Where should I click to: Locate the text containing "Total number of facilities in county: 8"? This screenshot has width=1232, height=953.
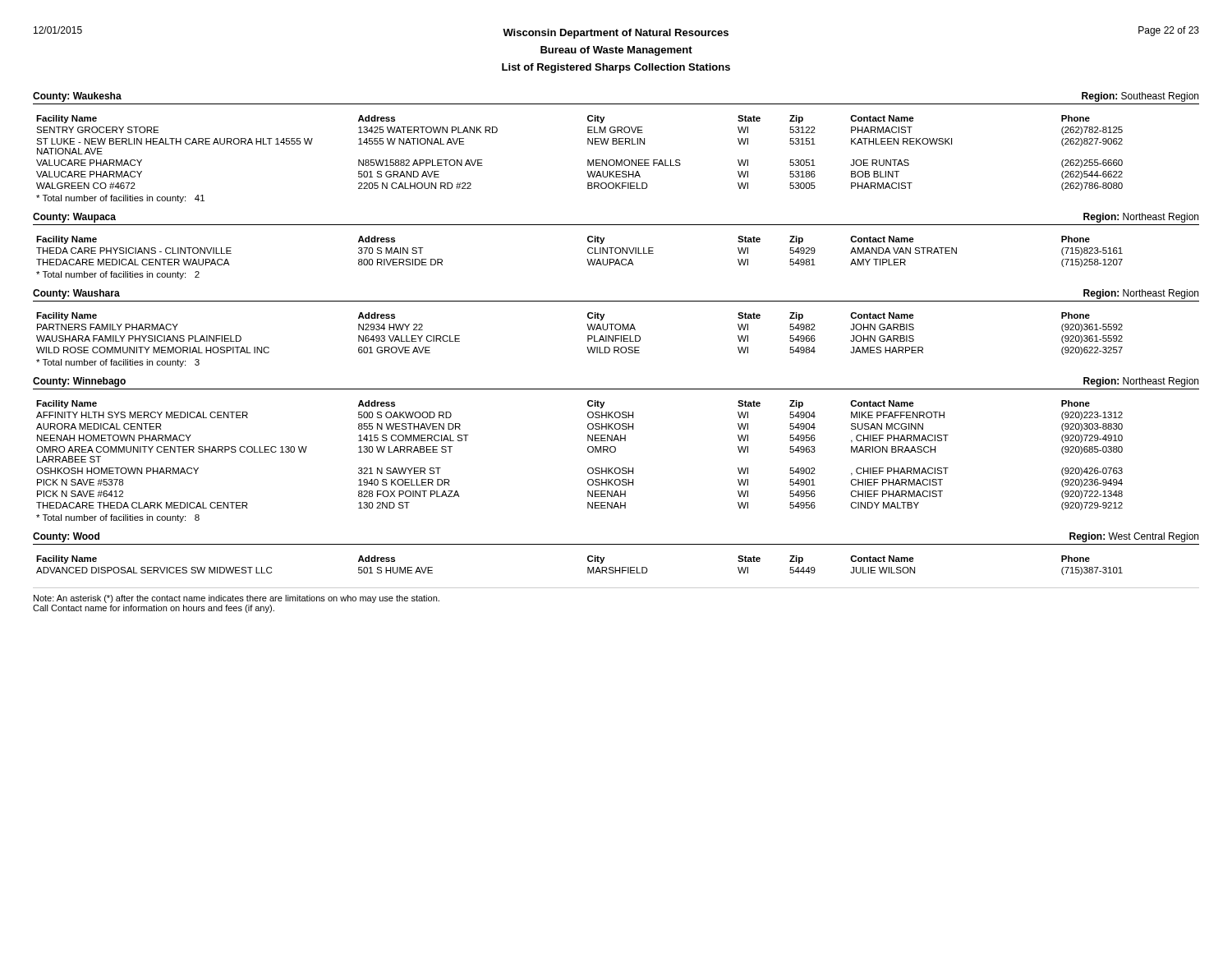118,518
